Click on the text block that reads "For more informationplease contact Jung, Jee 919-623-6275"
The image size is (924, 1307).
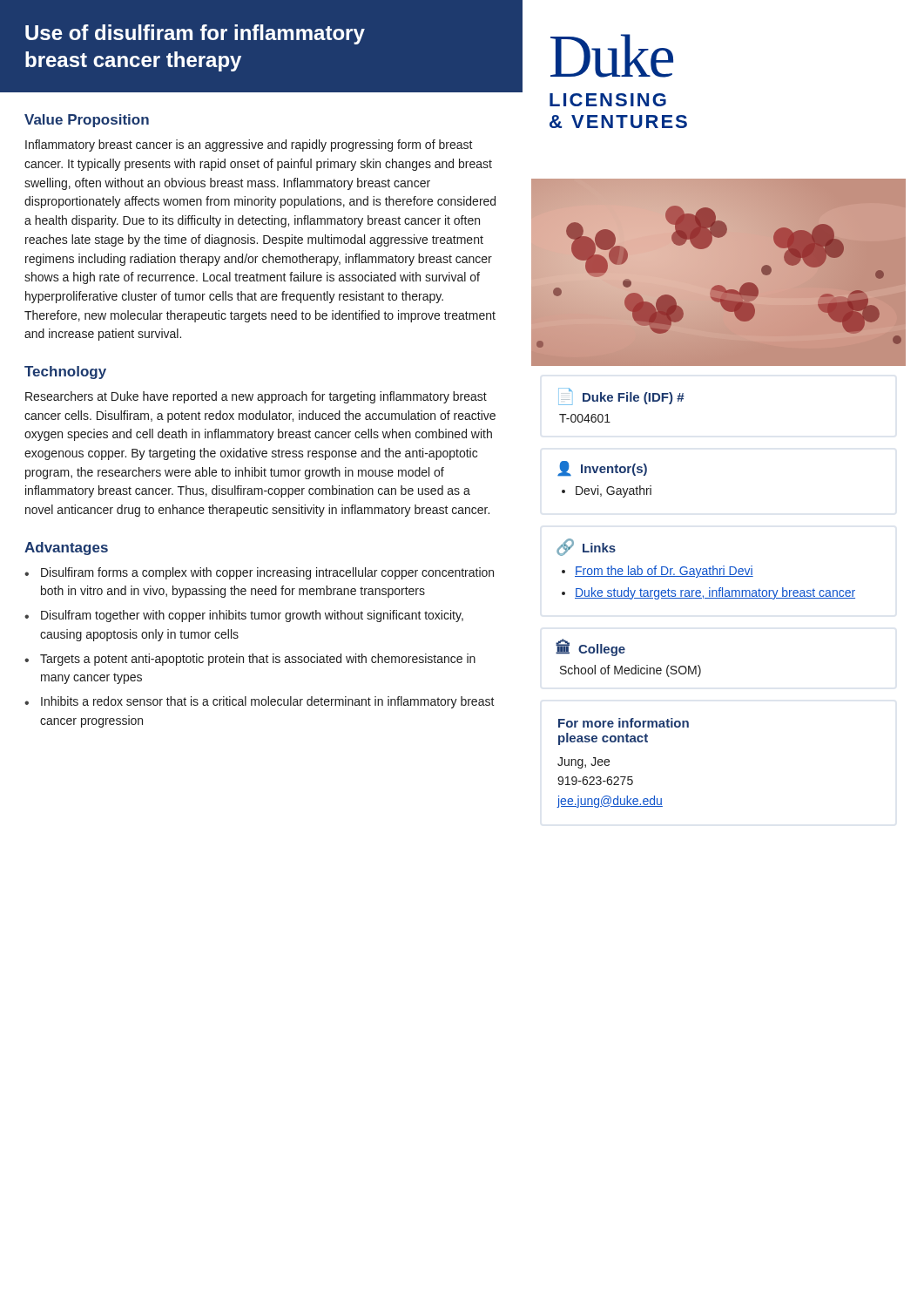[624, 723]
